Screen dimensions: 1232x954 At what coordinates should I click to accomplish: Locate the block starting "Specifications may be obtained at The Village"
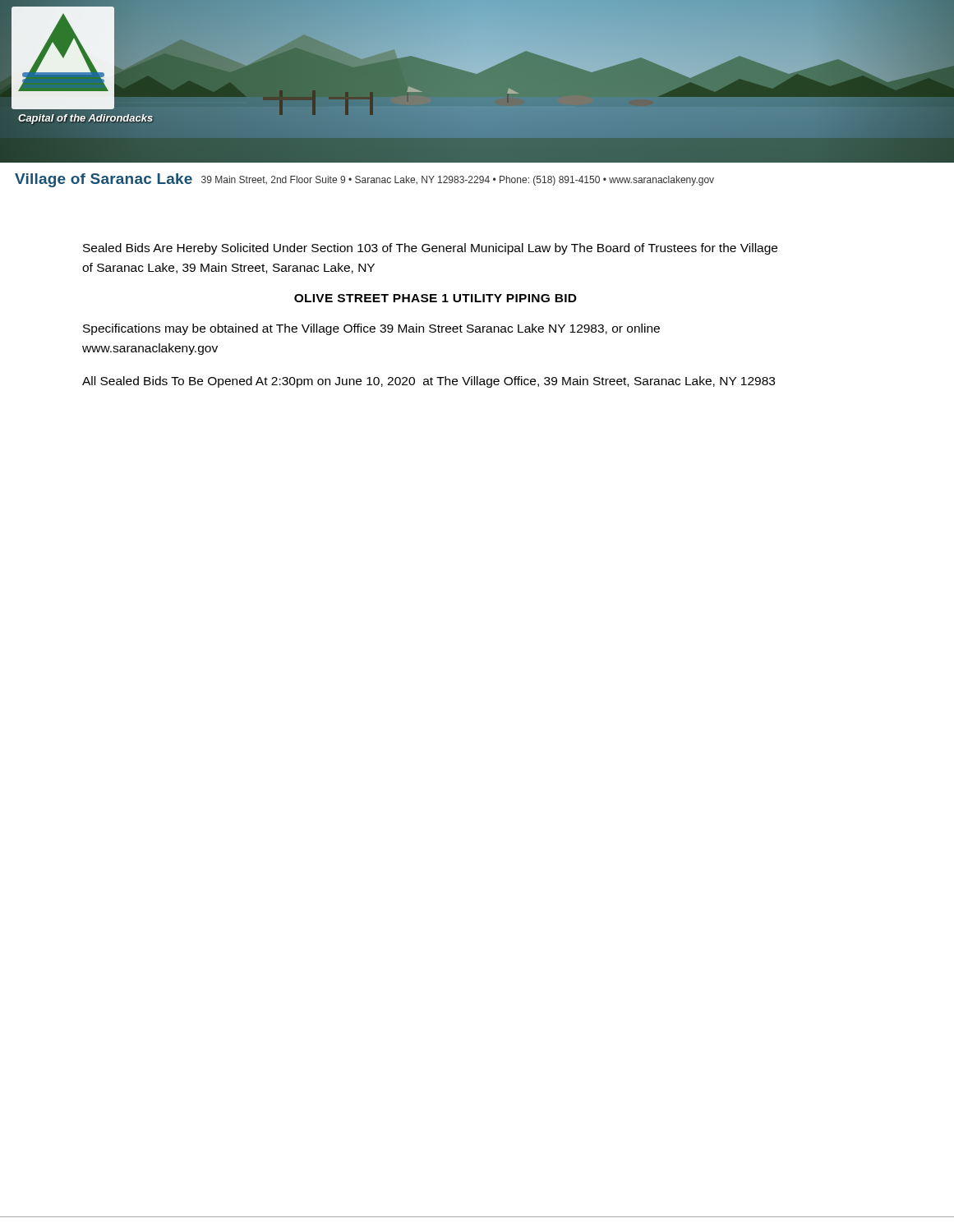[371, 338]
